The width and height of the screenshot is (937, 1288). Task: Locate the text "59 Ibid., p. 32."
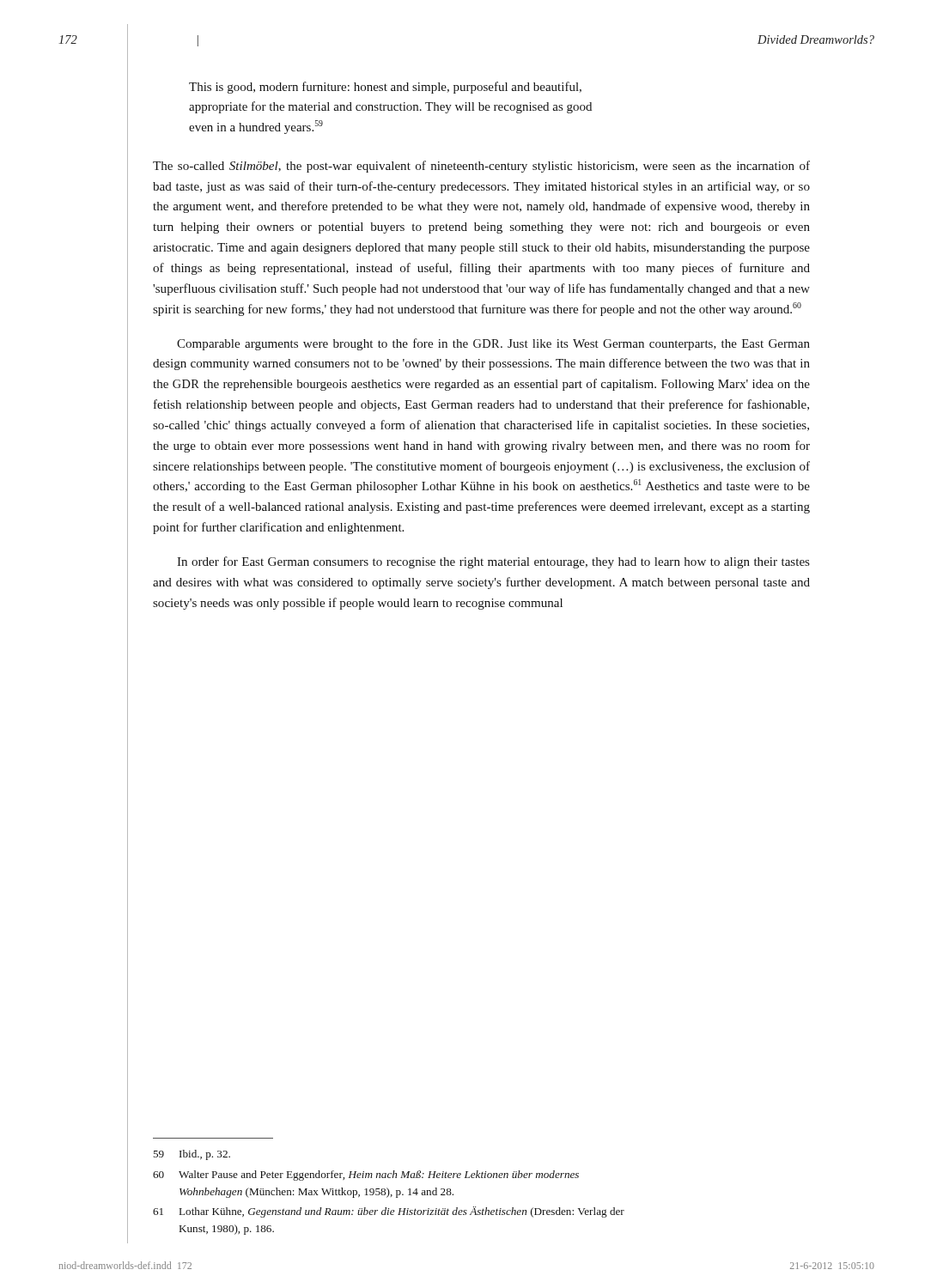[x=192, y=1155]
